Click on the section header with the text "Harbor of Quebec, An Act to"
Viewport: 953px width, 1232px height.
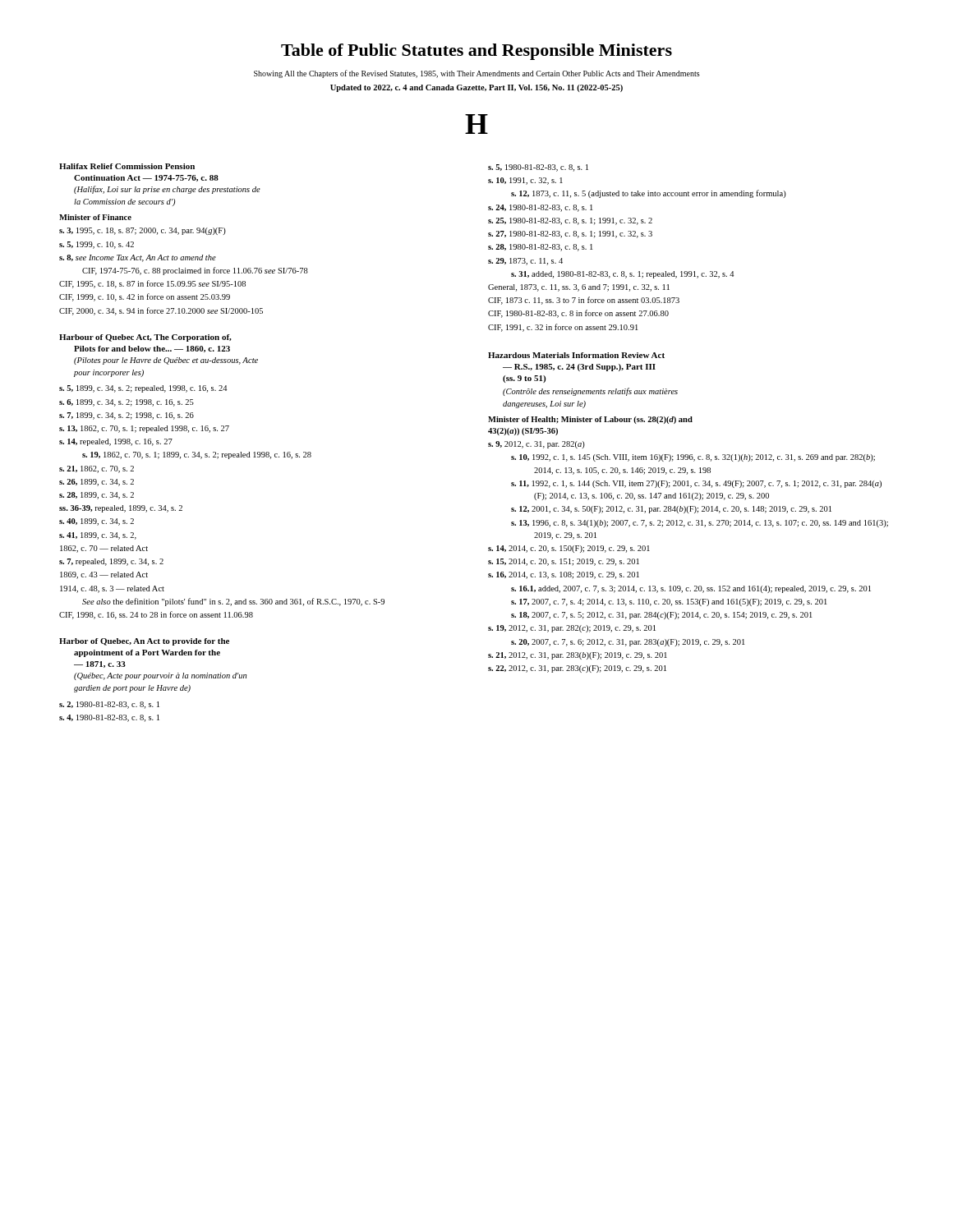(x=144, y=641)
